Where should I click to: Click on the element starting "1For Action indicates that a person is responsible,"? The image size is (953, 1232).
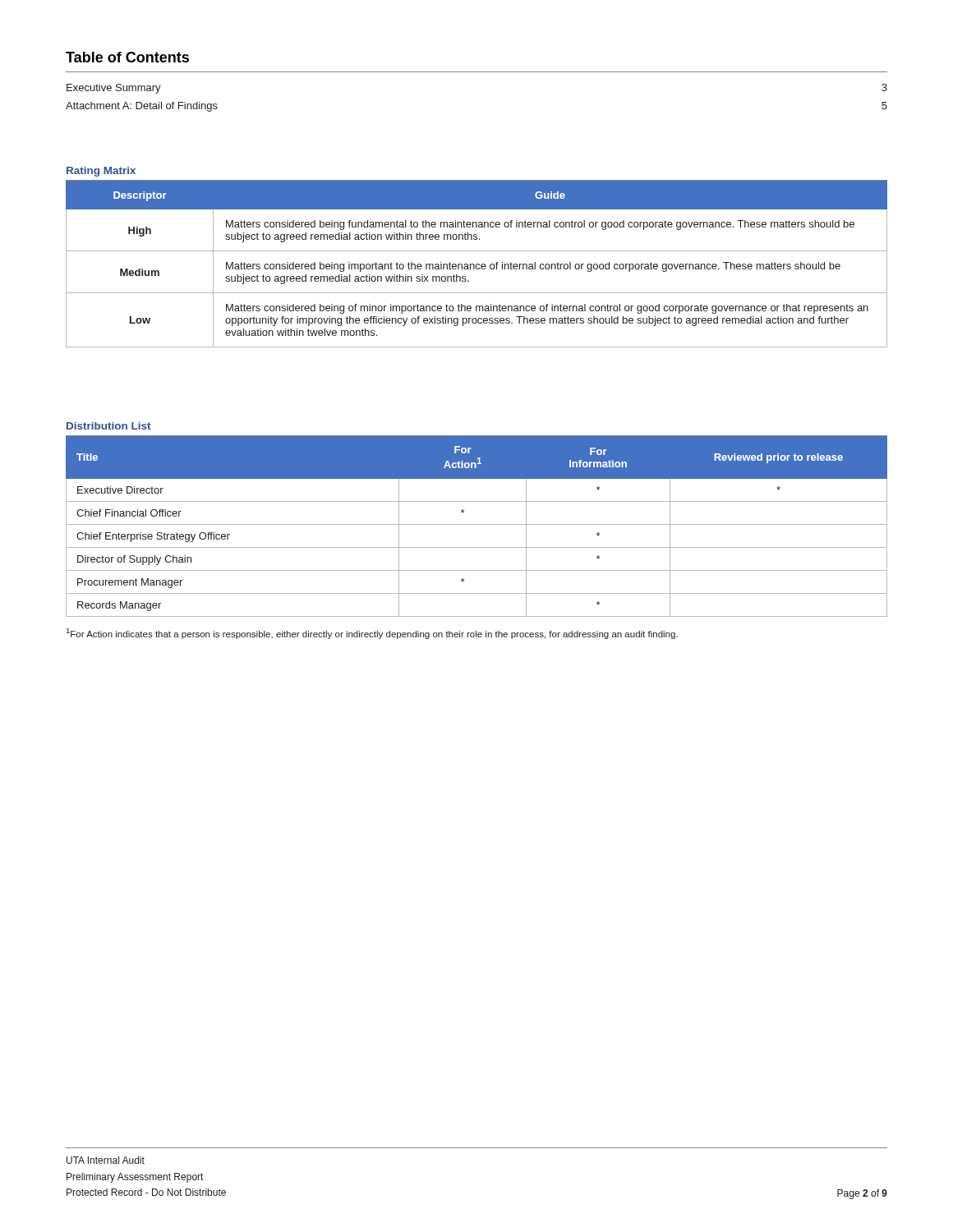tap(435, 633)
